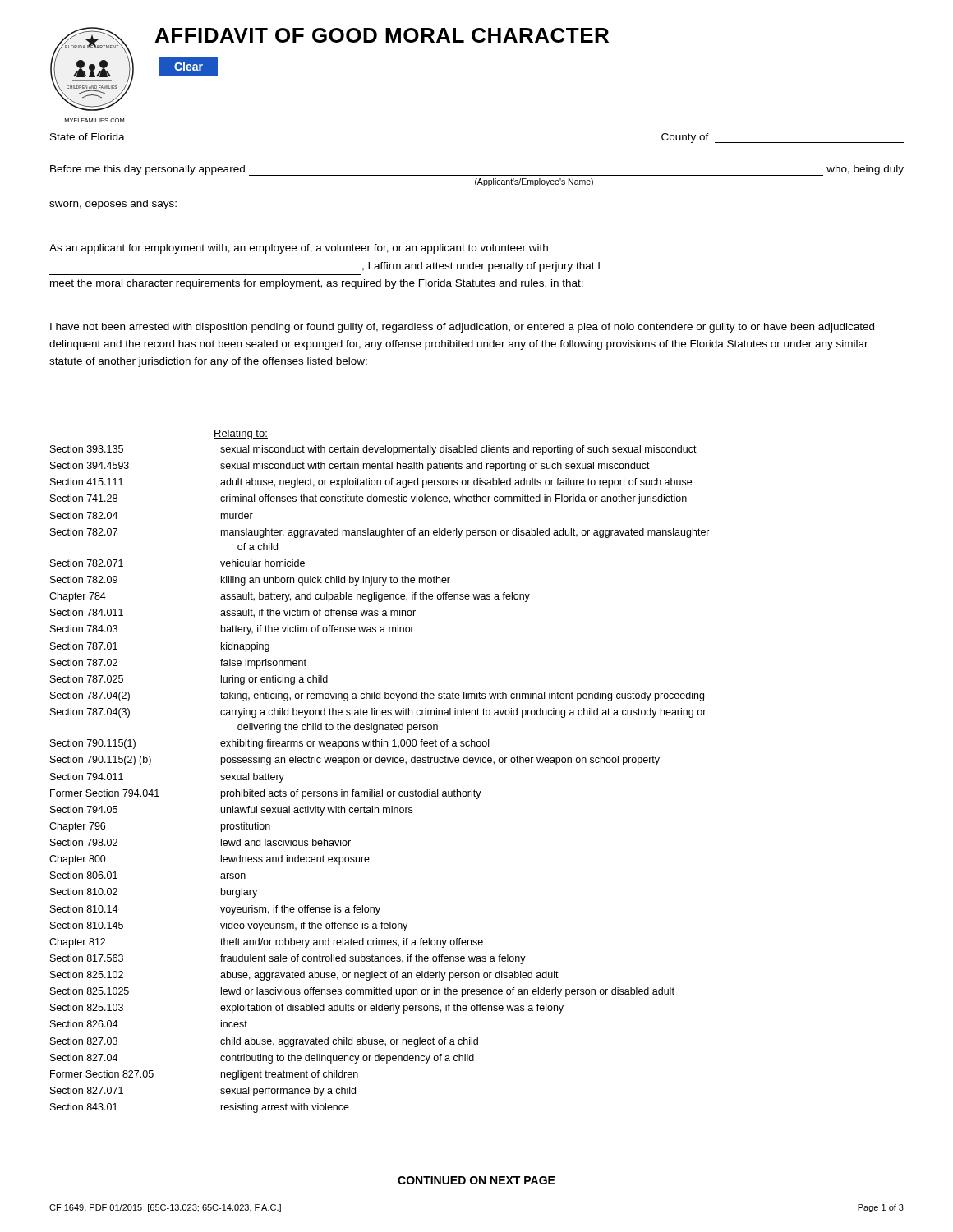Locate the logo

click(94, 75)
